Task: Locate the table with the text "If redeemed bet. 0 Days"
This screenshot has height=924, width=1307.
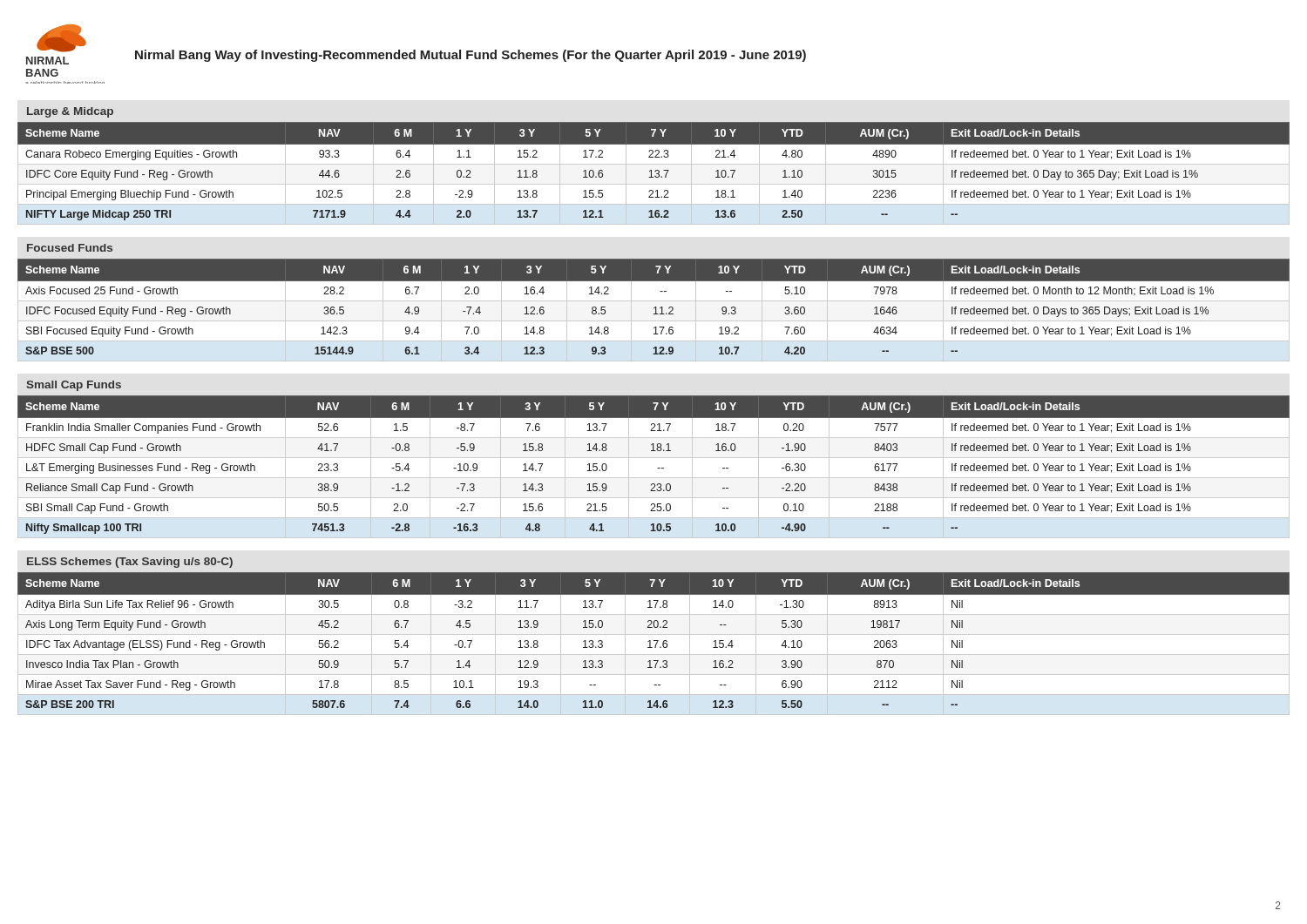Action: pyautogui.click(x=654, y=310)
